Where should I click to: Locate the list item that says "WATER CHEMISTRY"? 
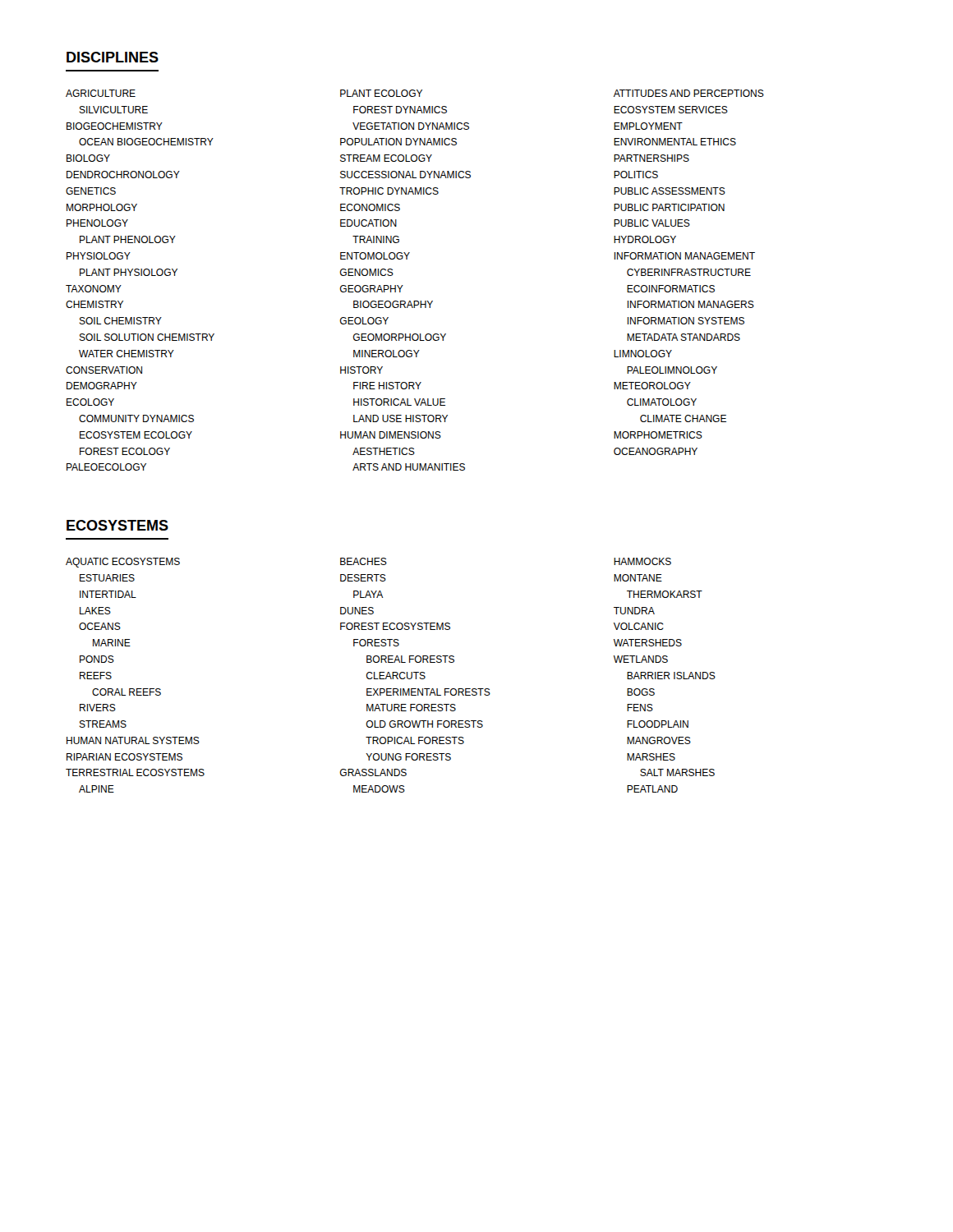[x=126, y=354]
